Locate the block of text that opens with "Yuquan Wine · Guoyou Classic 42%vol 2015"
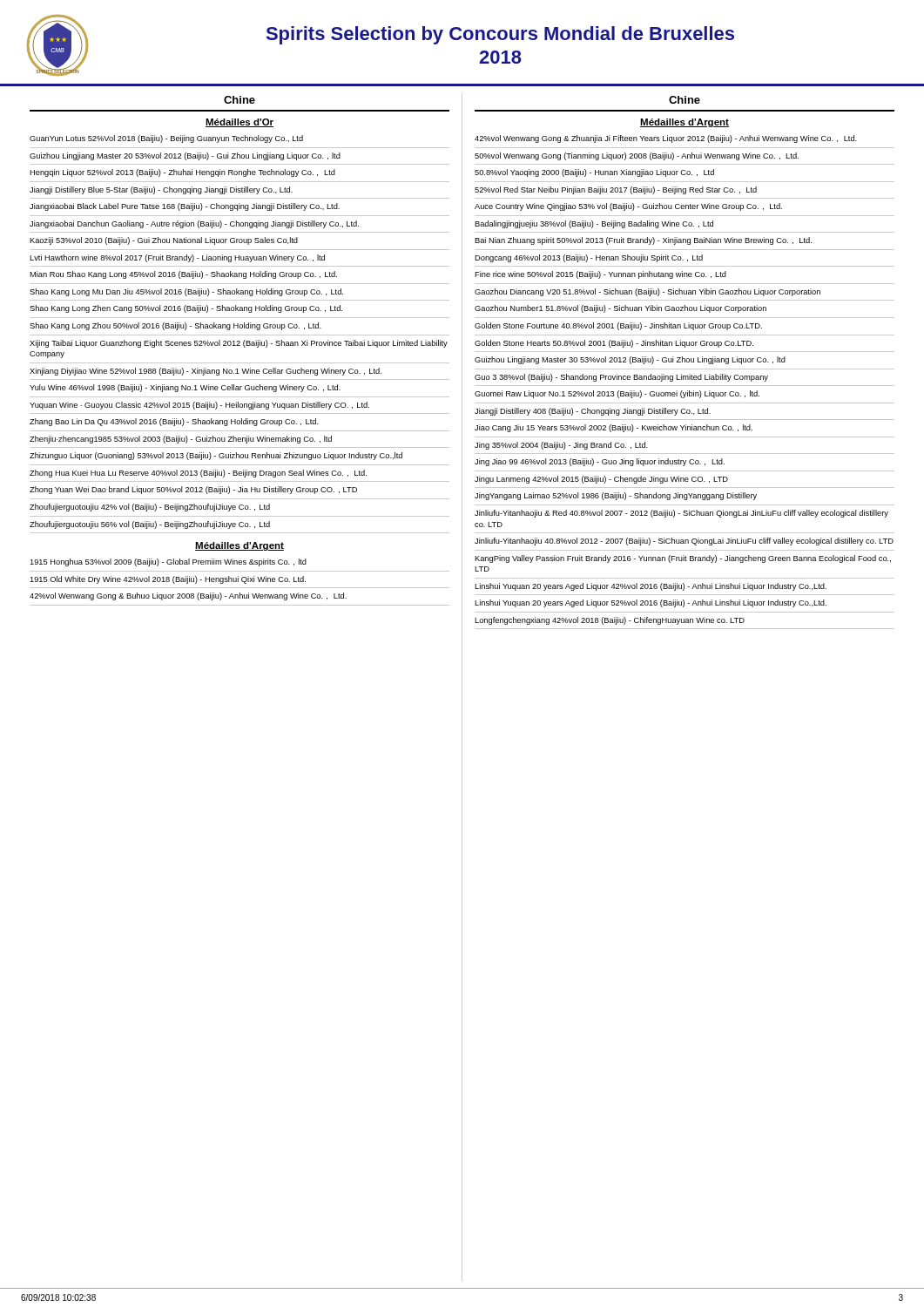This screenshot has height=1307, width=924. [x=200, y=405]
